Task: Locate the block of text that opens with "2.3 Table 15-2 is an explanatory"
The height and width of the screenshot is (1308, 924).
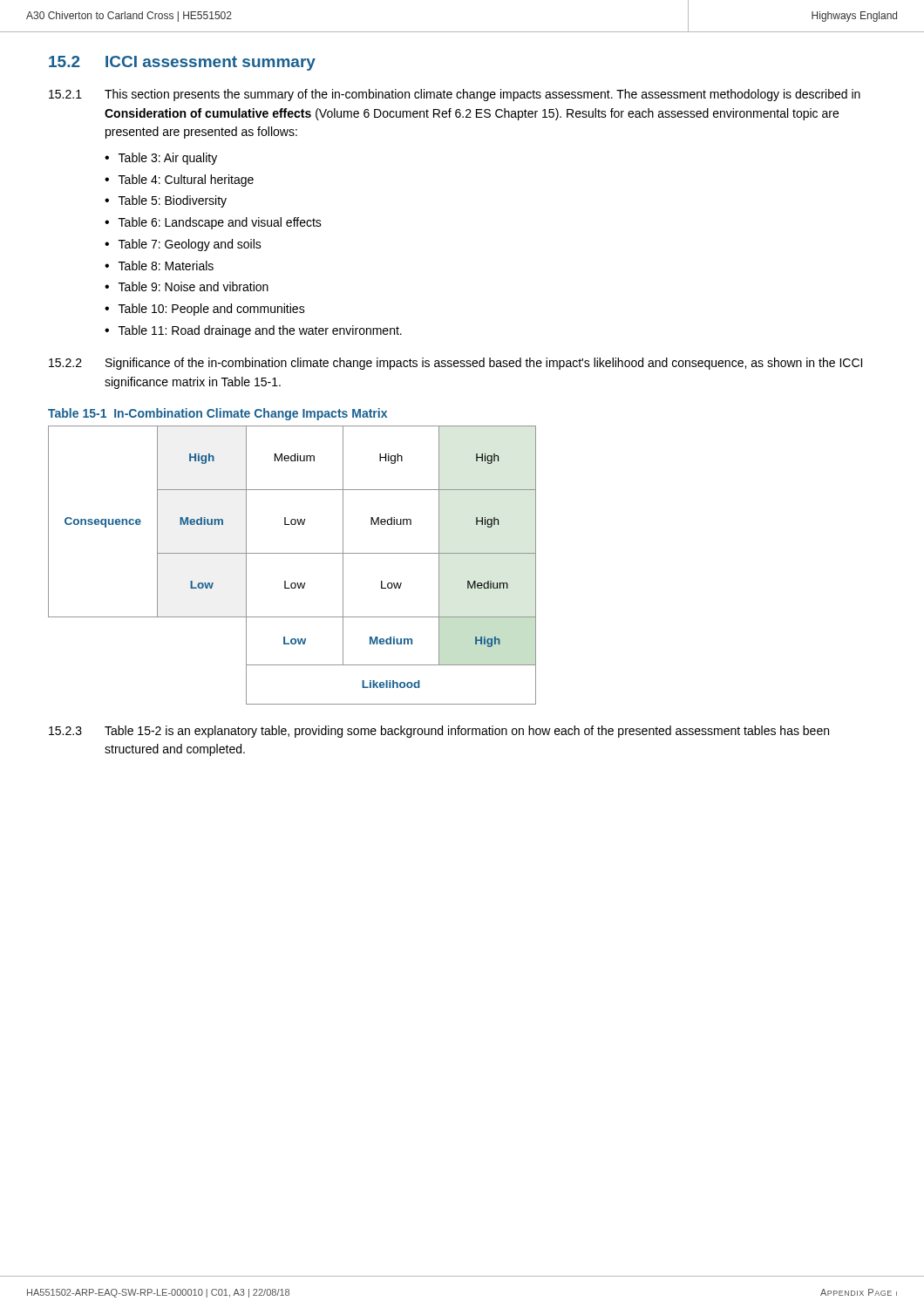Action: tap(462, 741)
